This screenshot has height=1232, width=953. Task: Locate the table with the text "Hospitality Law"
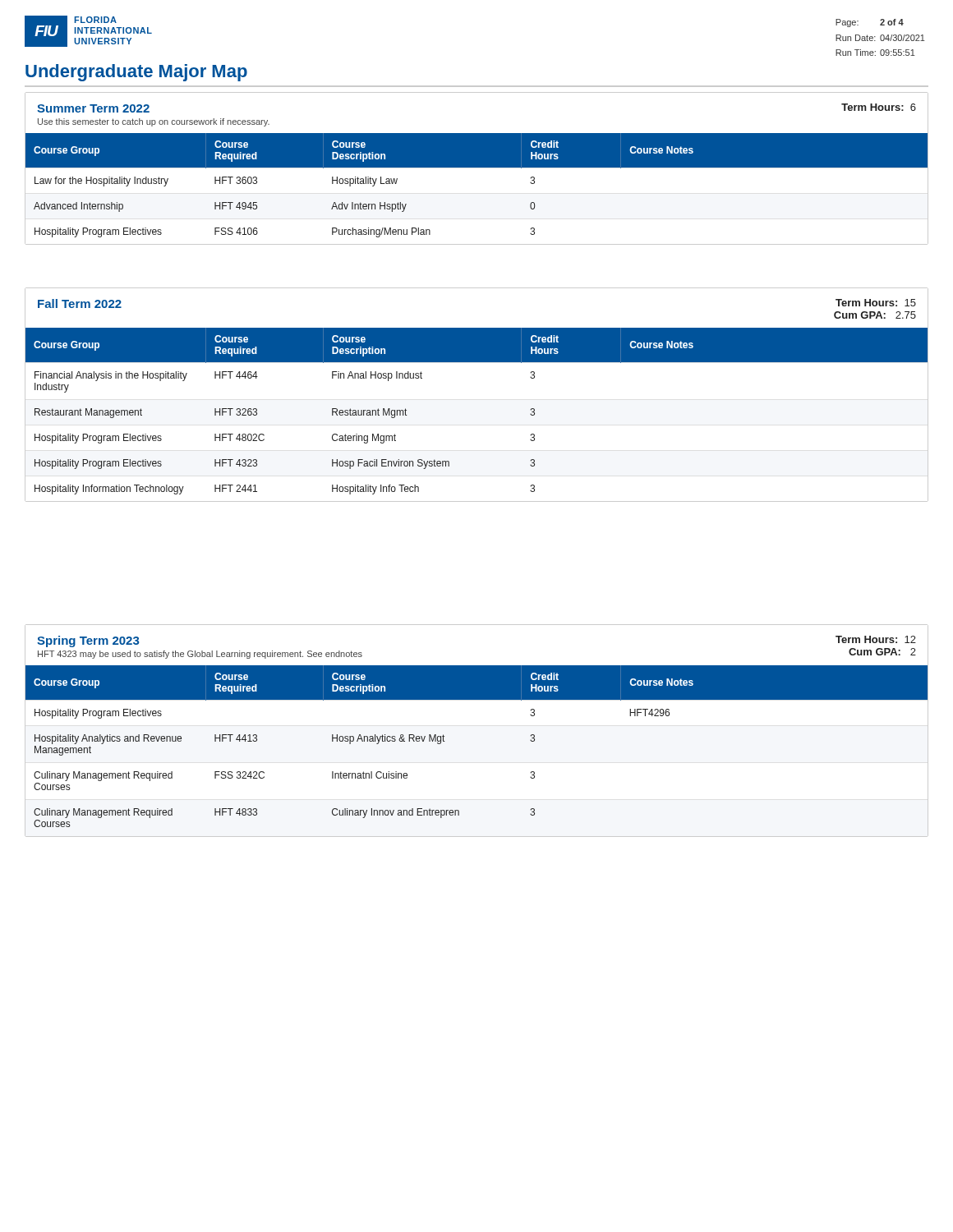(476, 168)
